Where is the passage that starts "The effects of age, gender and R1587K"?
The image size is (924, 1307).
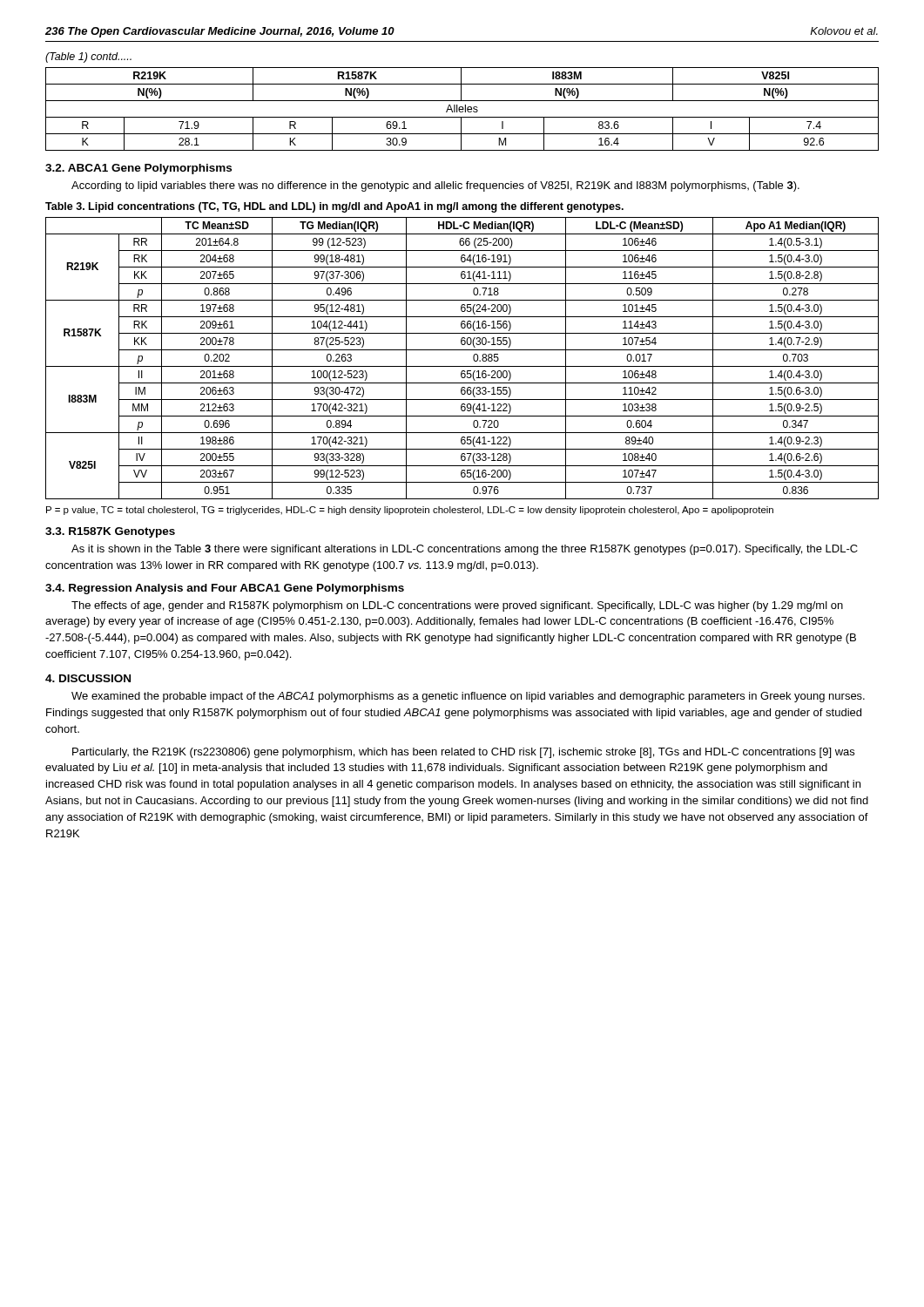click(451, 629)
